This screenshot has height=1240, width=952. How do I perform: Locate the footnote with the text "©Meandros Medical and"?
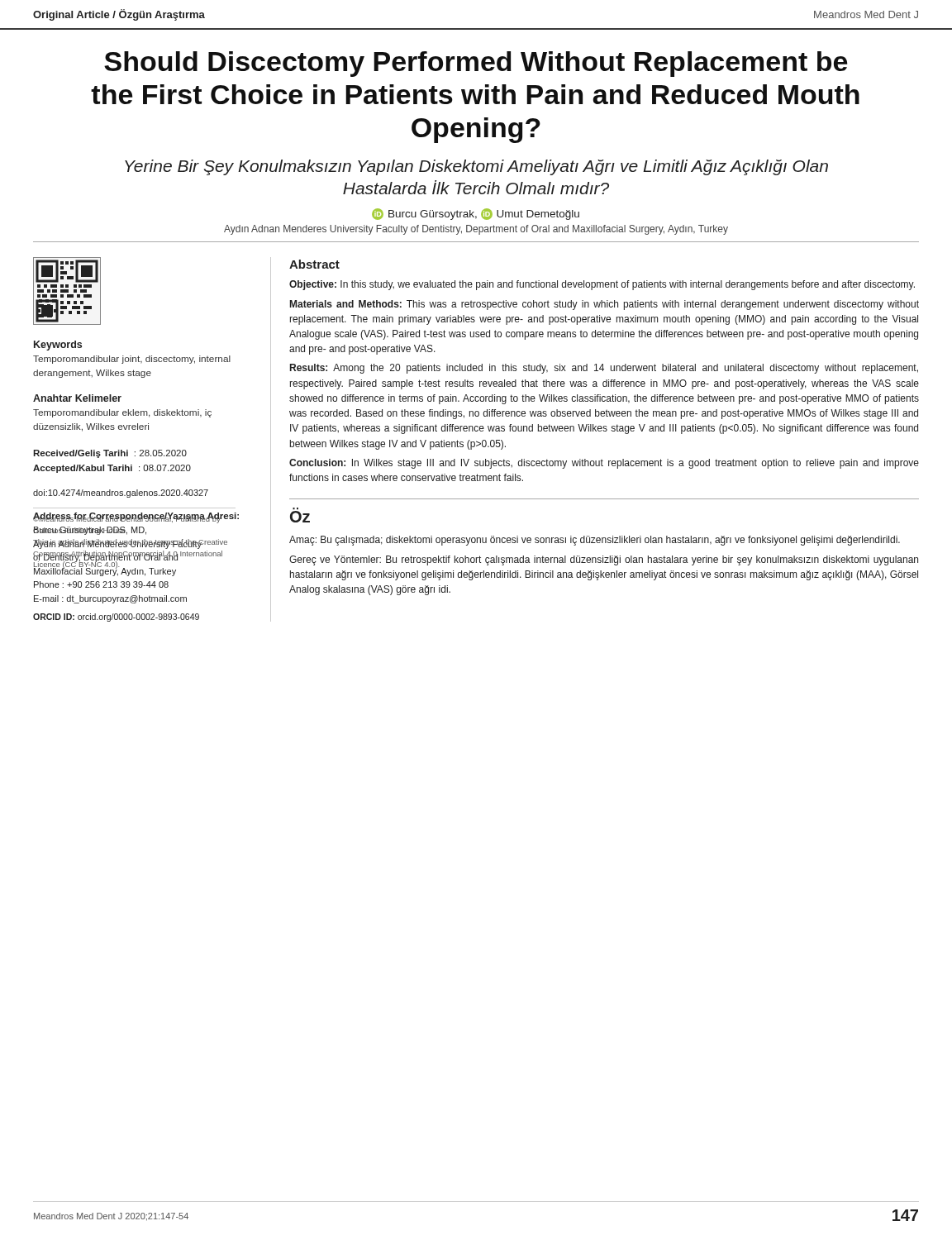coord(130,542)
